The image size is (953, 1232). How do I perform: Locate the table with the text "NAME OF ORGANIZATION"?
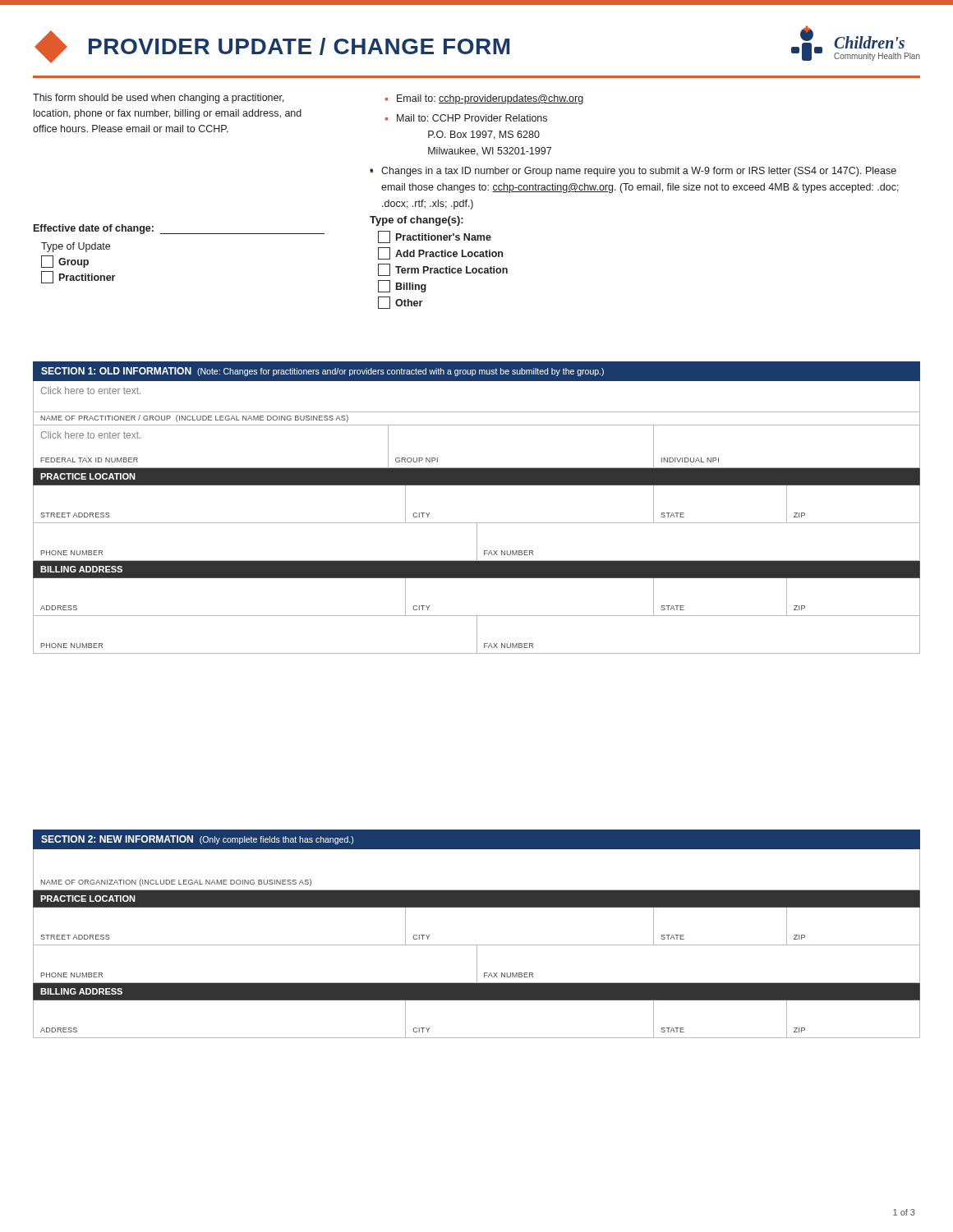pyautogui.click(x=476, y=883)
